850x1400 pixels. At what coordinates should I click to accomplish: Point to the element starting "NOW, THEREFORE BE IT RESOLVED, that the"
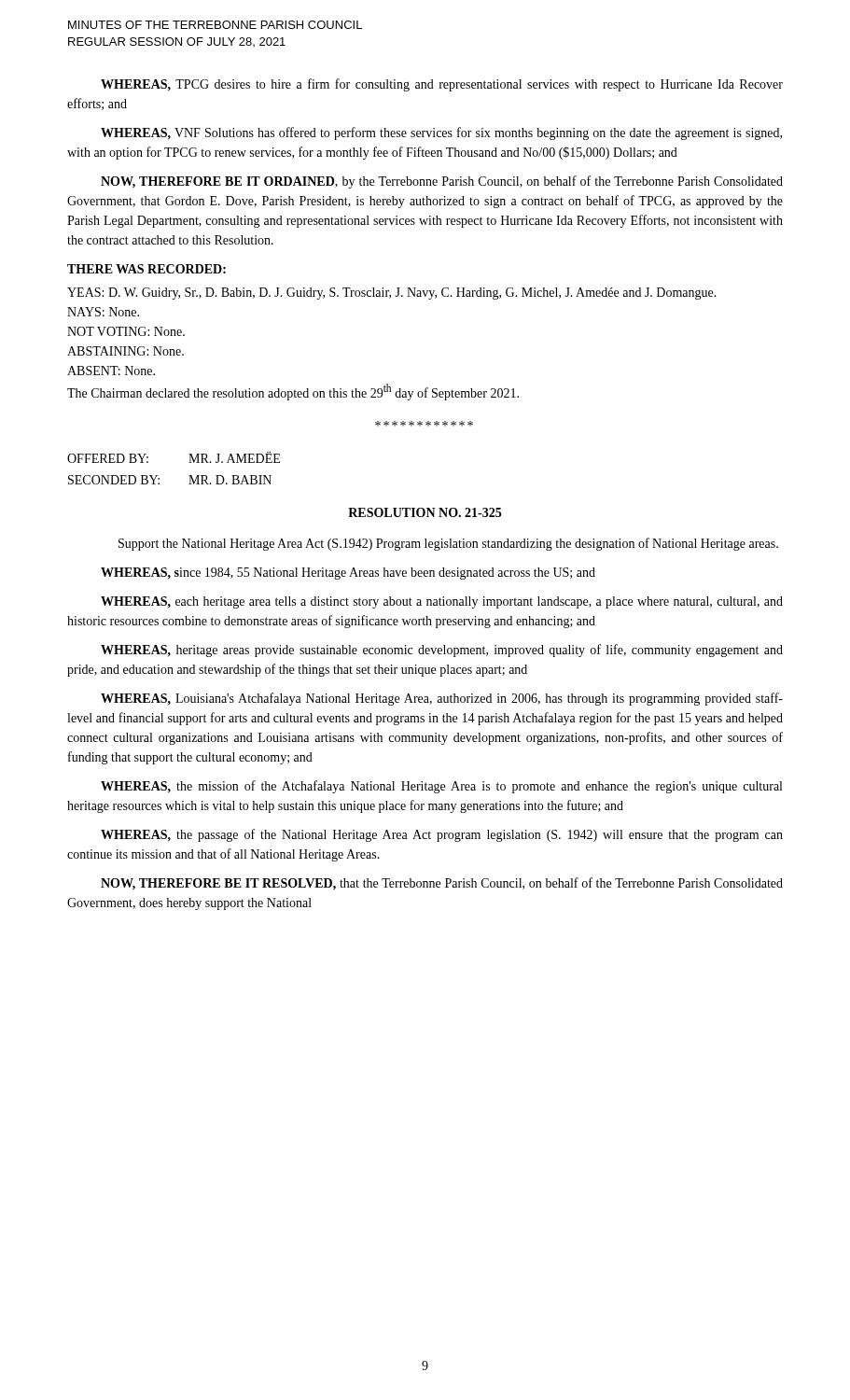(425, 893)
